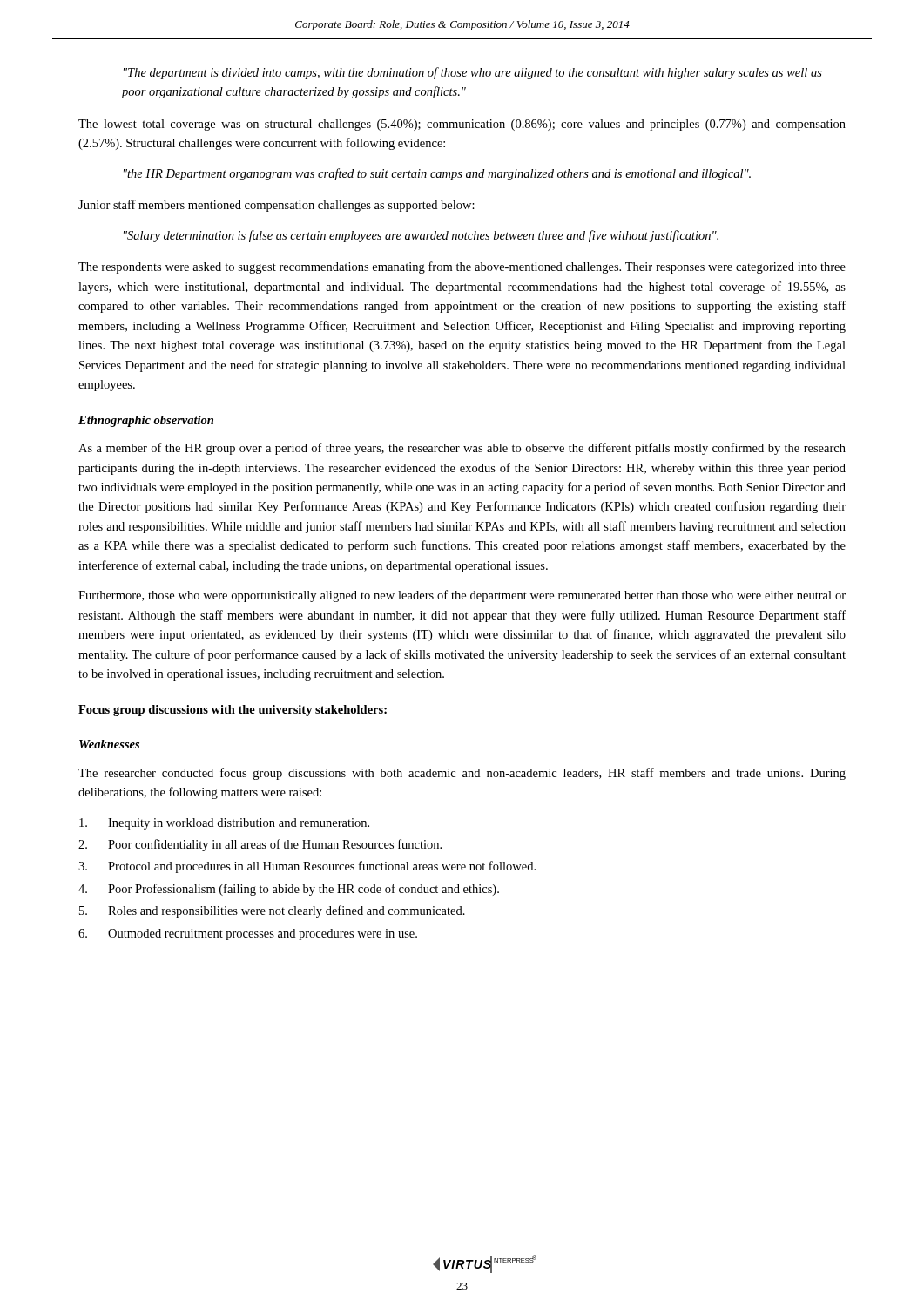Image resolution: width=924 pixels, height=1307 pixels.
Task: Locate the text block that reads ""the HR Department organogram was crafted"
Action: pos(437,173)
